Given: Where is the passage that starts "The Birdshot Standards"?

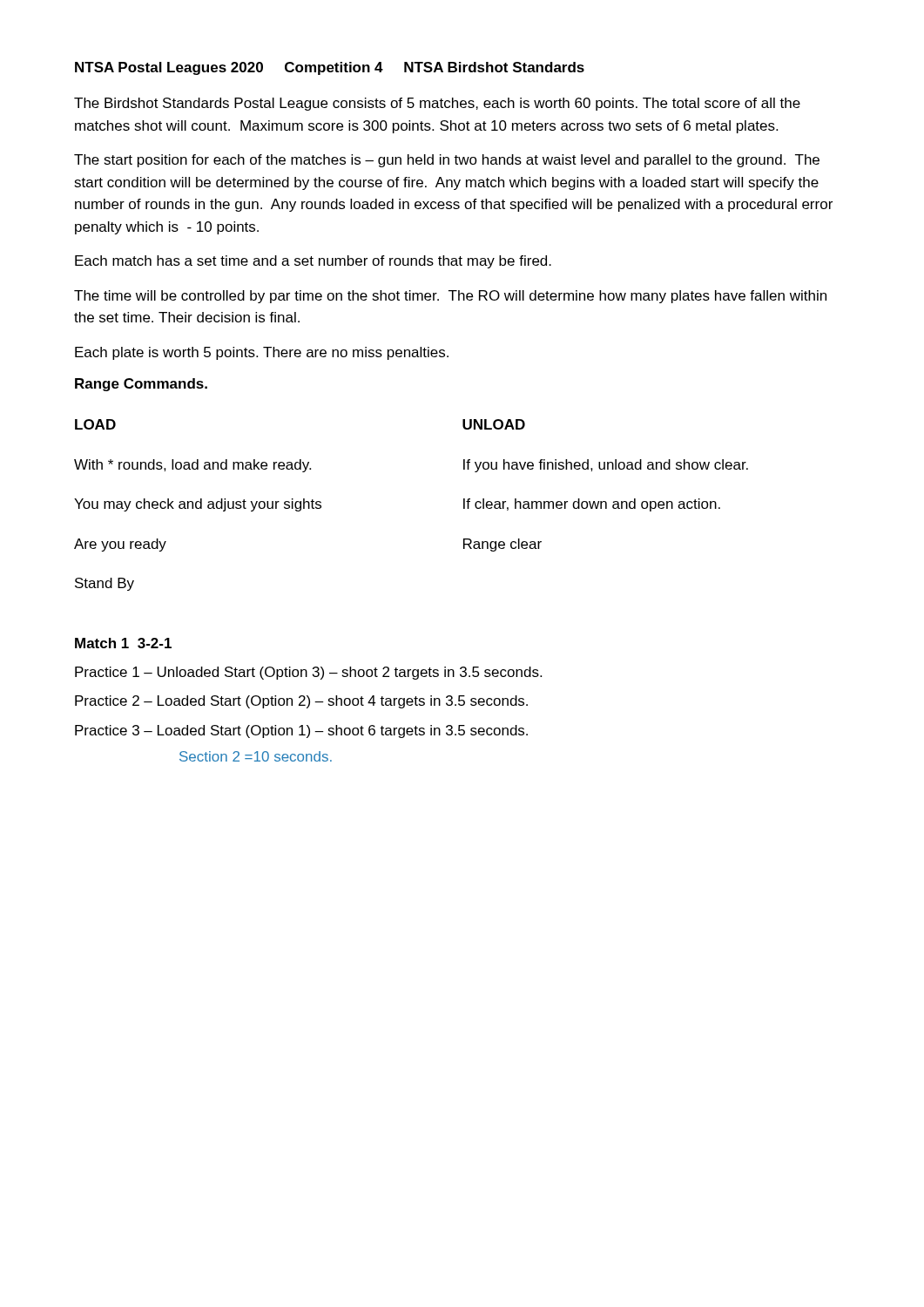Looking at the screenshot, I should click(x=437, y=114).
